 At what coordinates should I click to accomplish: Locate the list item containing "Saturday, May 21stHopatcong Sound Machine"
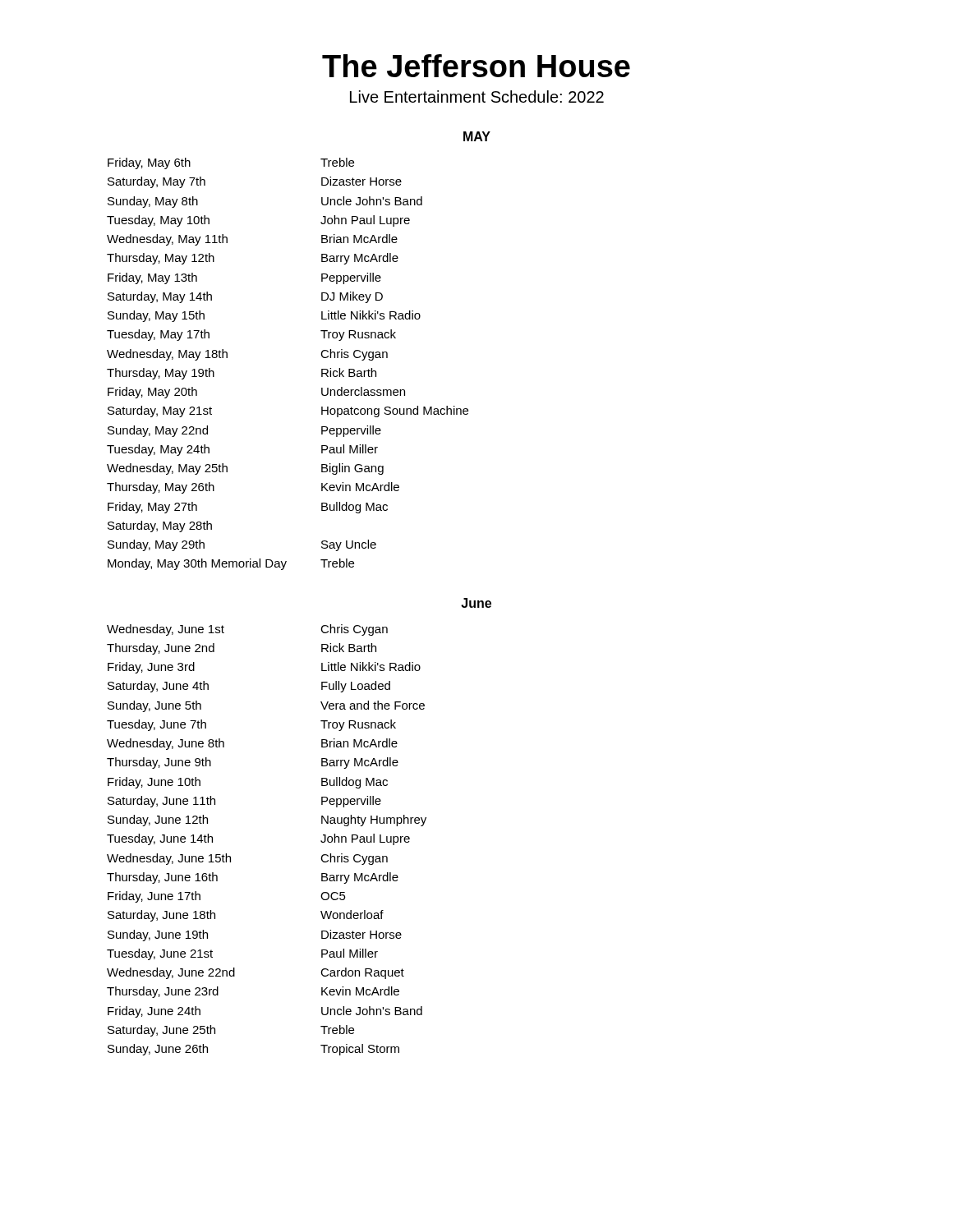pos(476,411)
